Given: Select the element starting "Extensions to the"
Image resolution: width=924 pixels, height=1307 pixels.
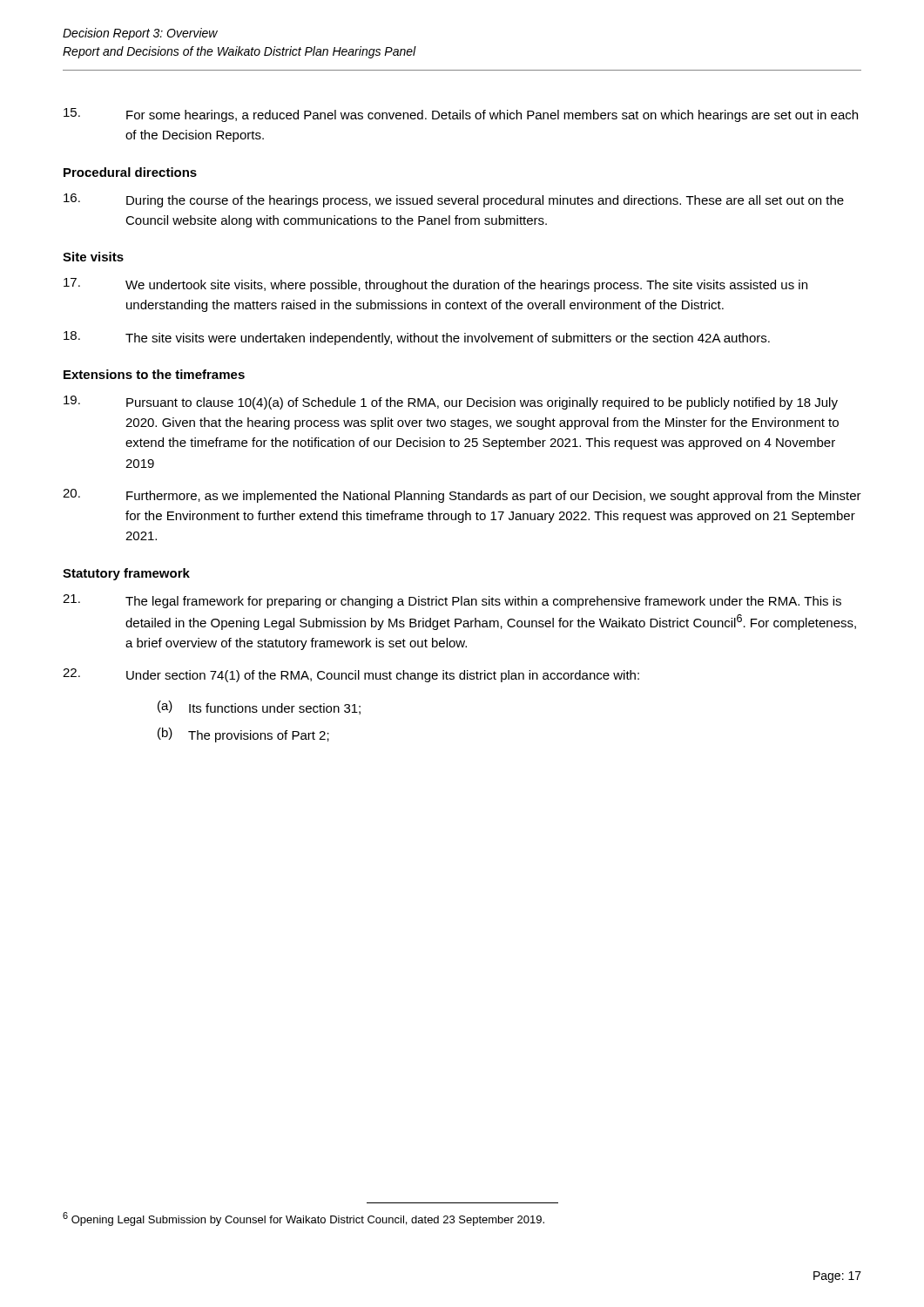Looking at the screenshot, I should (154, 374).
